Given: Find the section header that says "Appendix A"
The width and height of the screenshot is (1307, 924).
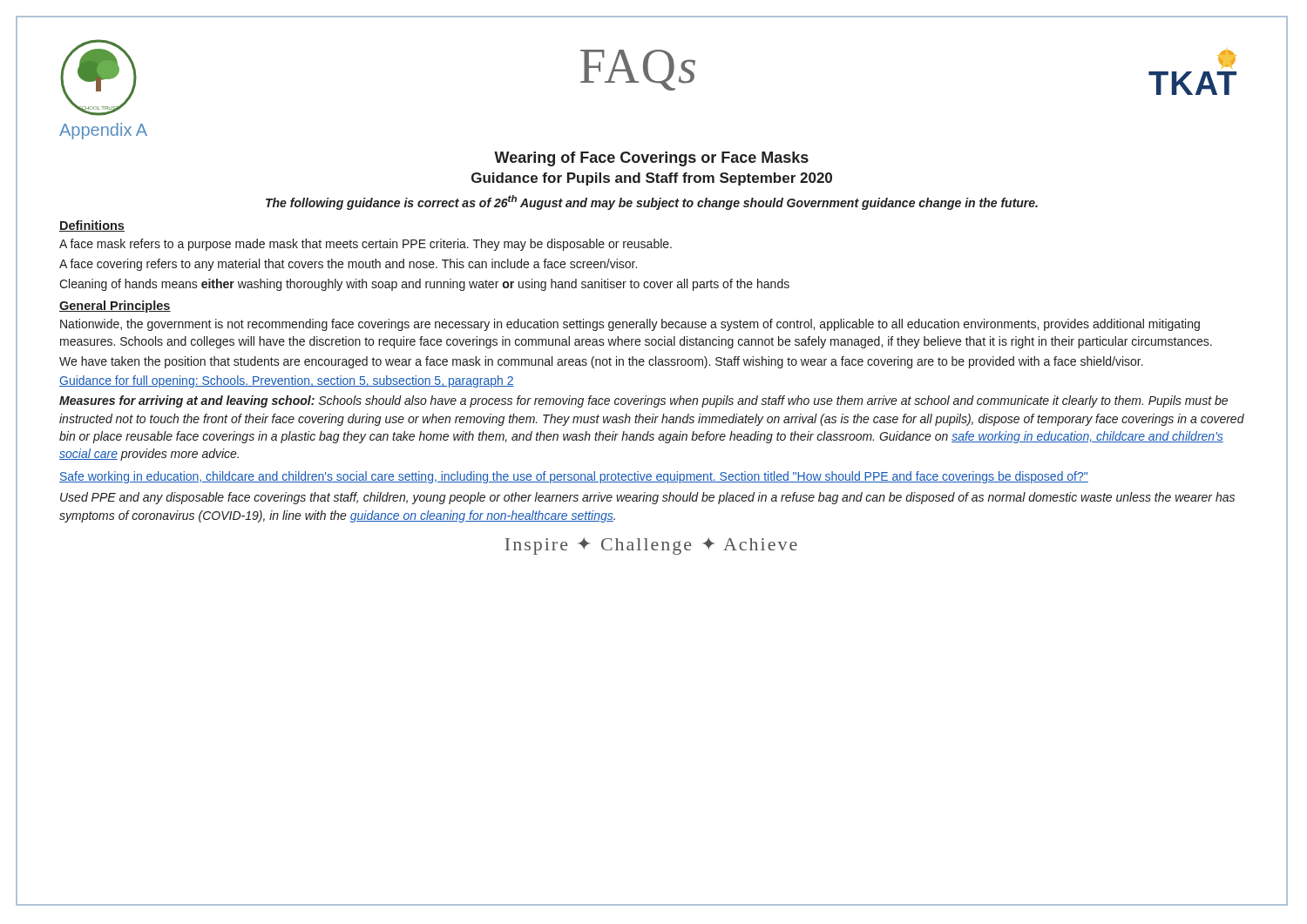Looking at the screenshot, I should 103,130.
